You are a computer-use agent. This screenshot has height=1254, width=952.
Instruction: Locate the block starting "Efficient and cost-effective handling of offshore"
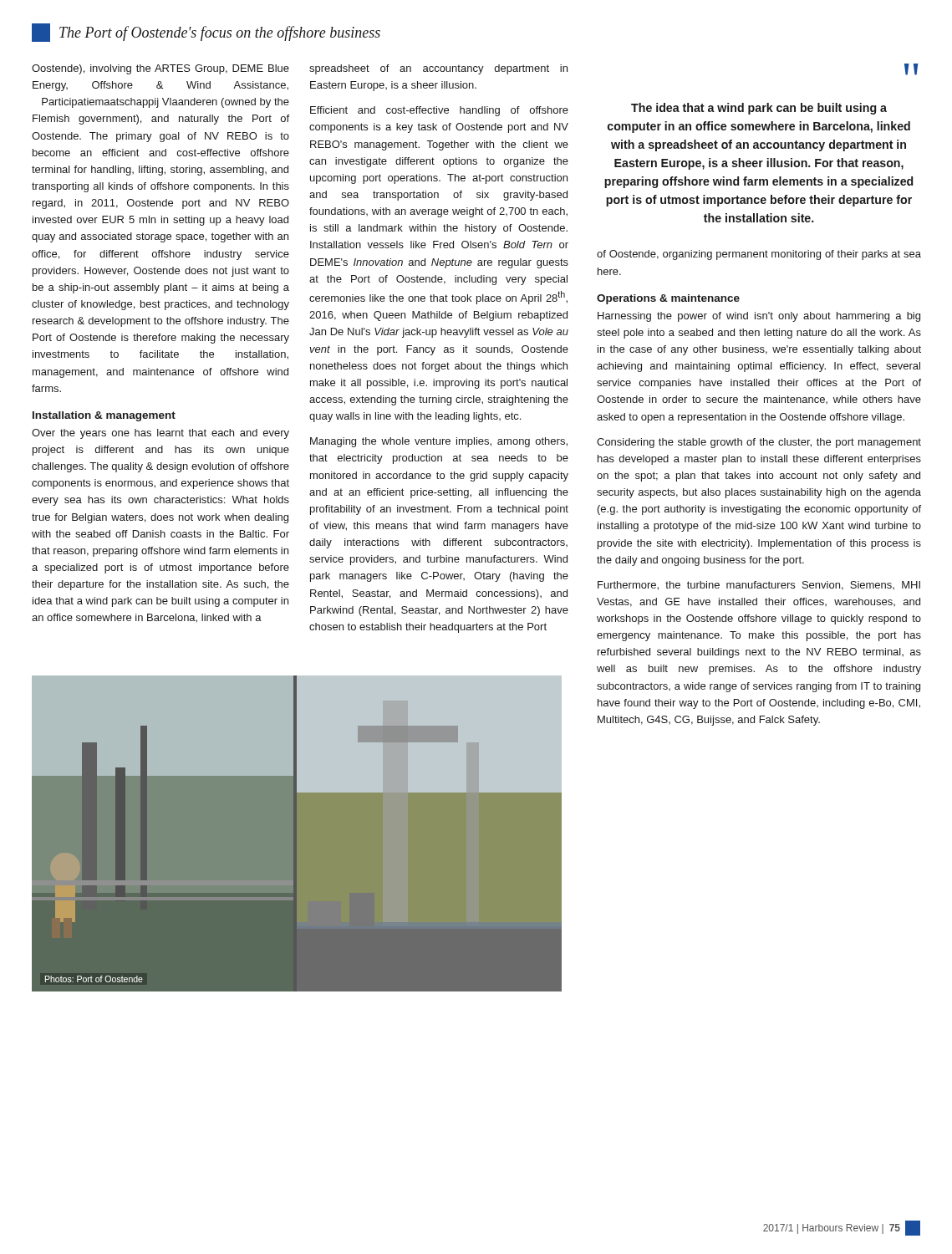(x=439, y=263)
